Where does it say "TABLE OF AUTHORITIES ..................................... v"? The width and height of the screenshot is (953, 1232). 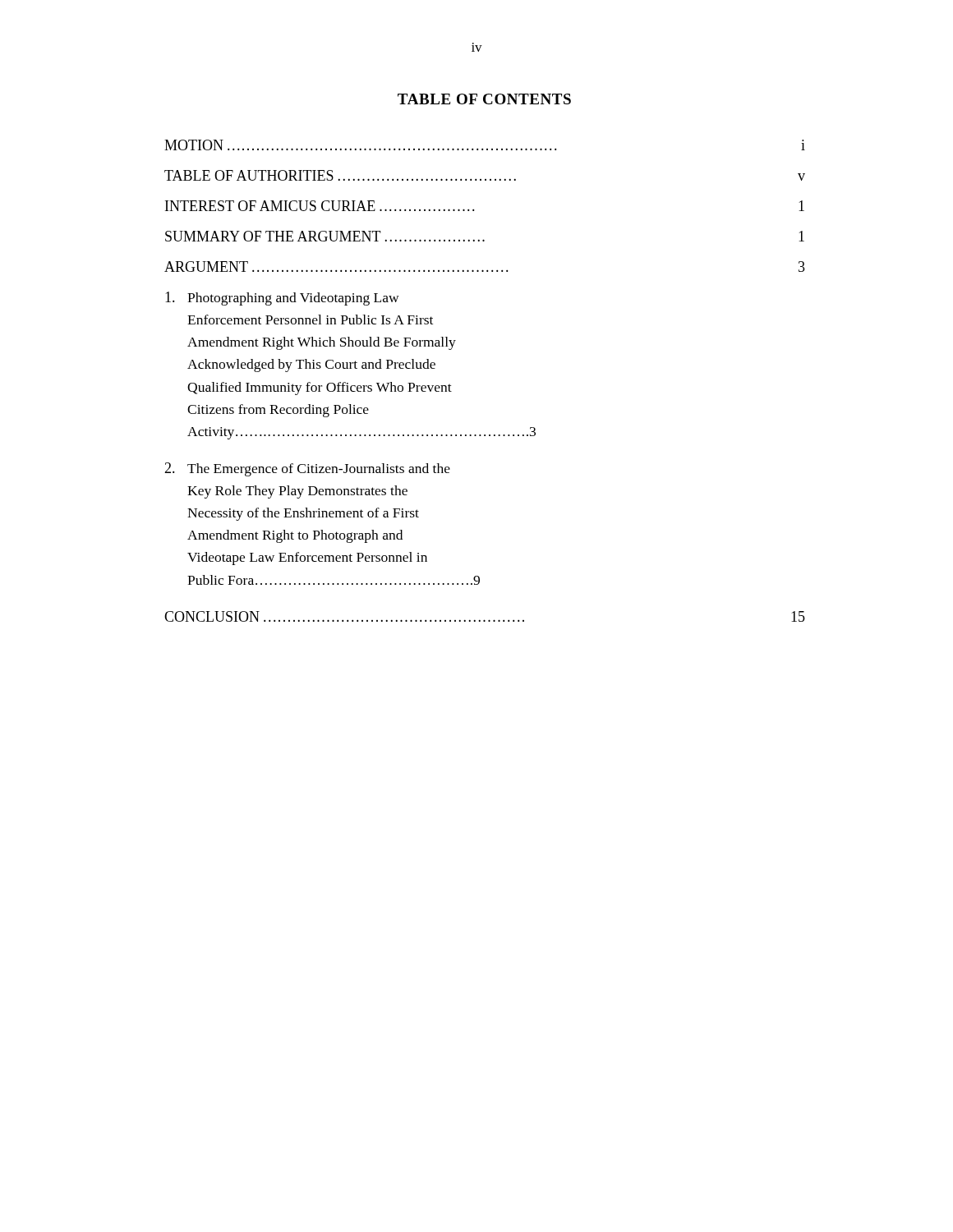[x=485, y=176]
